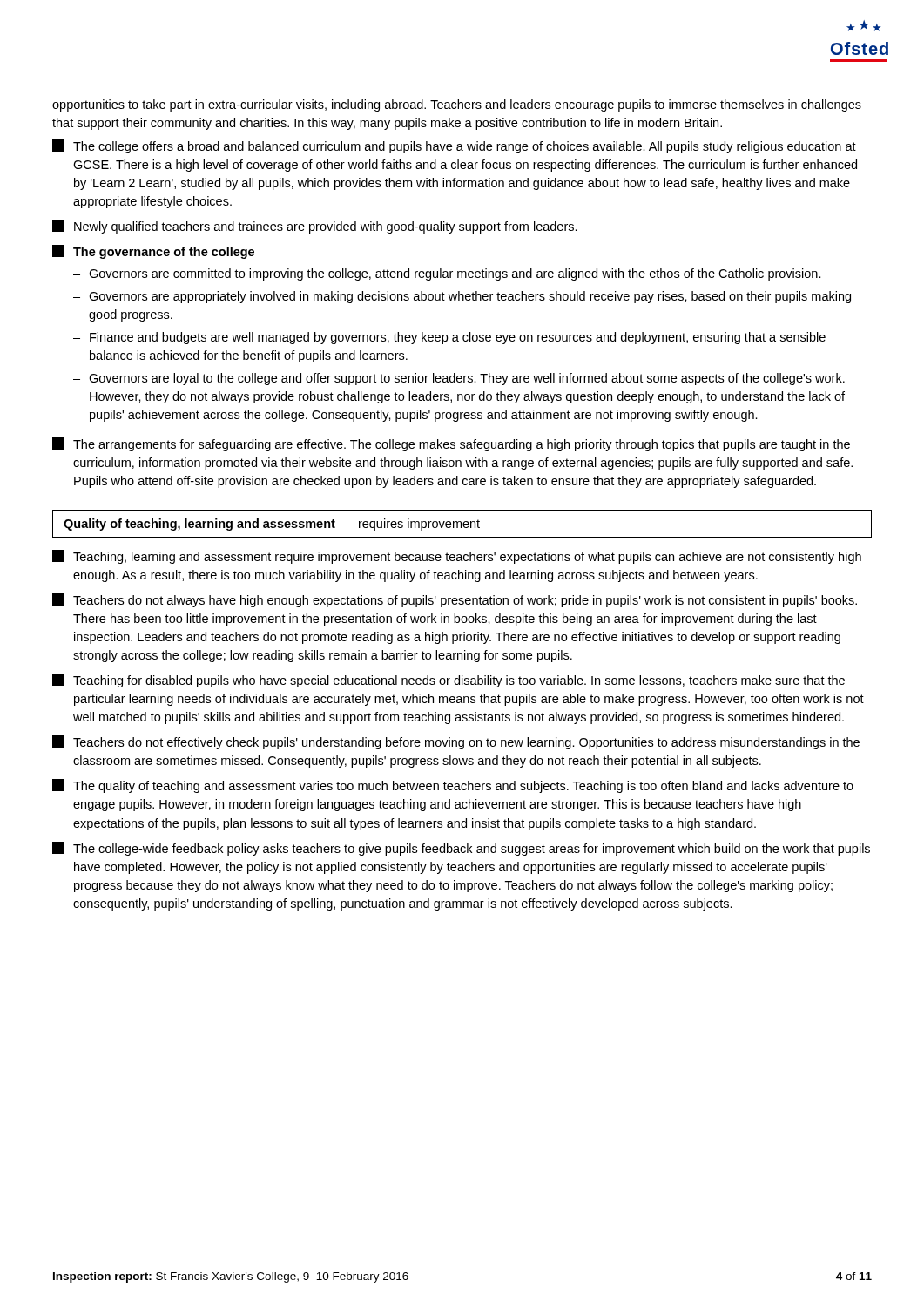Locate the list item containing "Governors are appropriately involved in making decisions"

click(470, 306)
